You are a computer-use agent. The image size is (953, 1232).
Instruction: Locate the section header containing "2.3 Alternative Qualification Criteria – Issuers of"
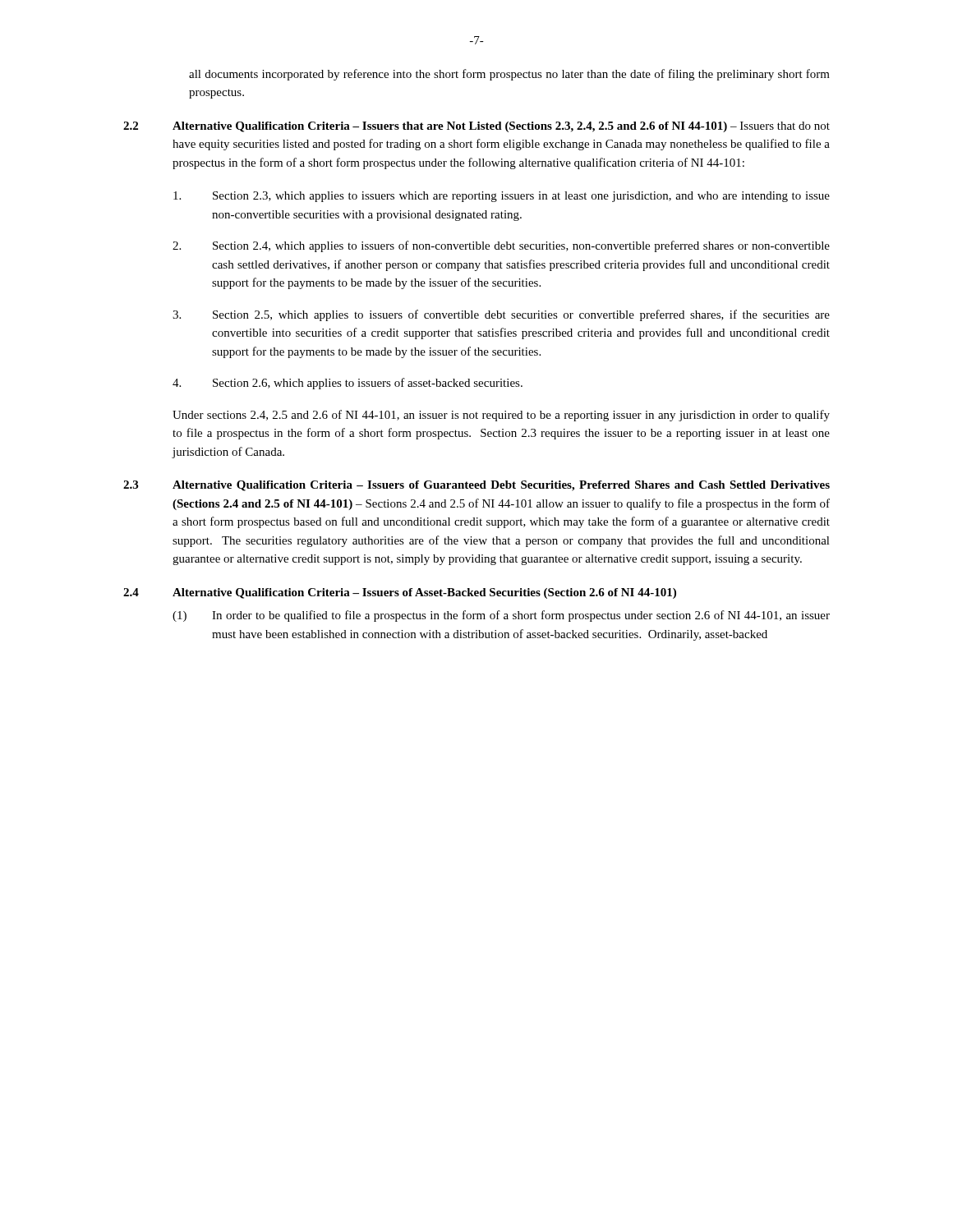476,522
